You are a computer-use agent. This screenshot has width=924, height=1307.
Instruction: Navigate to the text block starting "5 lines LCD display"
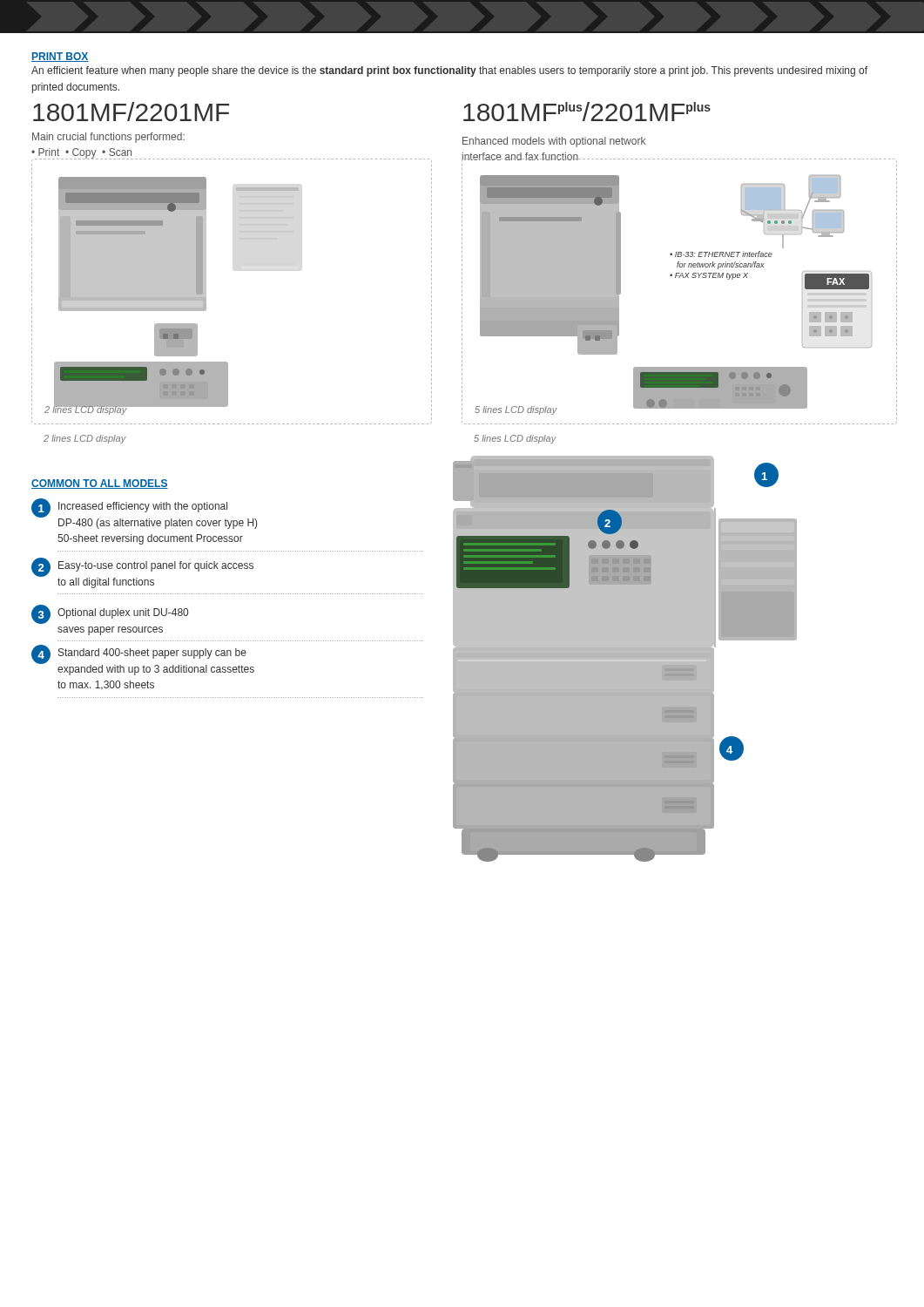click(515, 438)
